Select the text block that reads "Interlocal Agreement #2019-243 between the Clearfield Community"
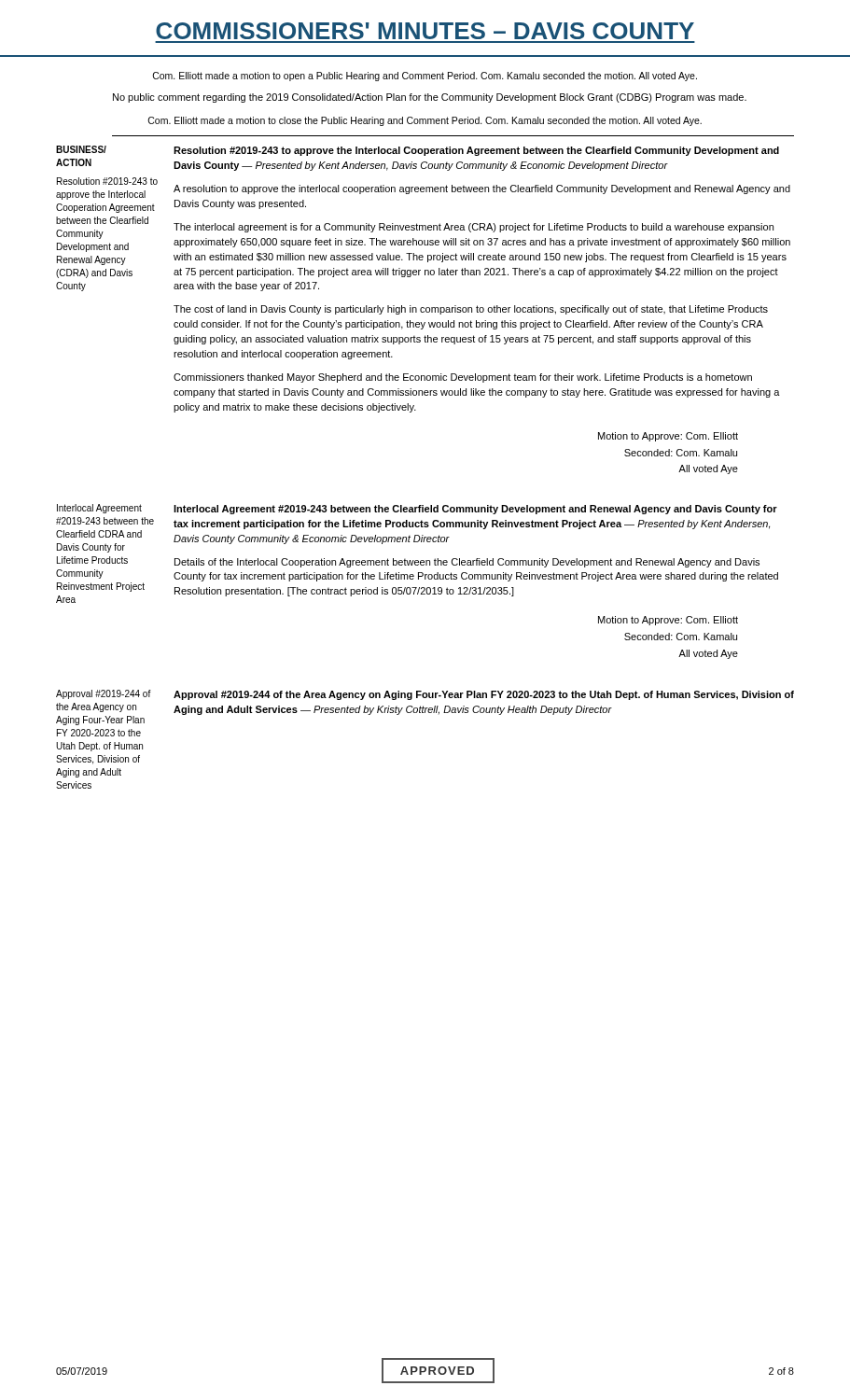Image resolution: width=850 pixels, height=1400 pixels. [484, 551]
